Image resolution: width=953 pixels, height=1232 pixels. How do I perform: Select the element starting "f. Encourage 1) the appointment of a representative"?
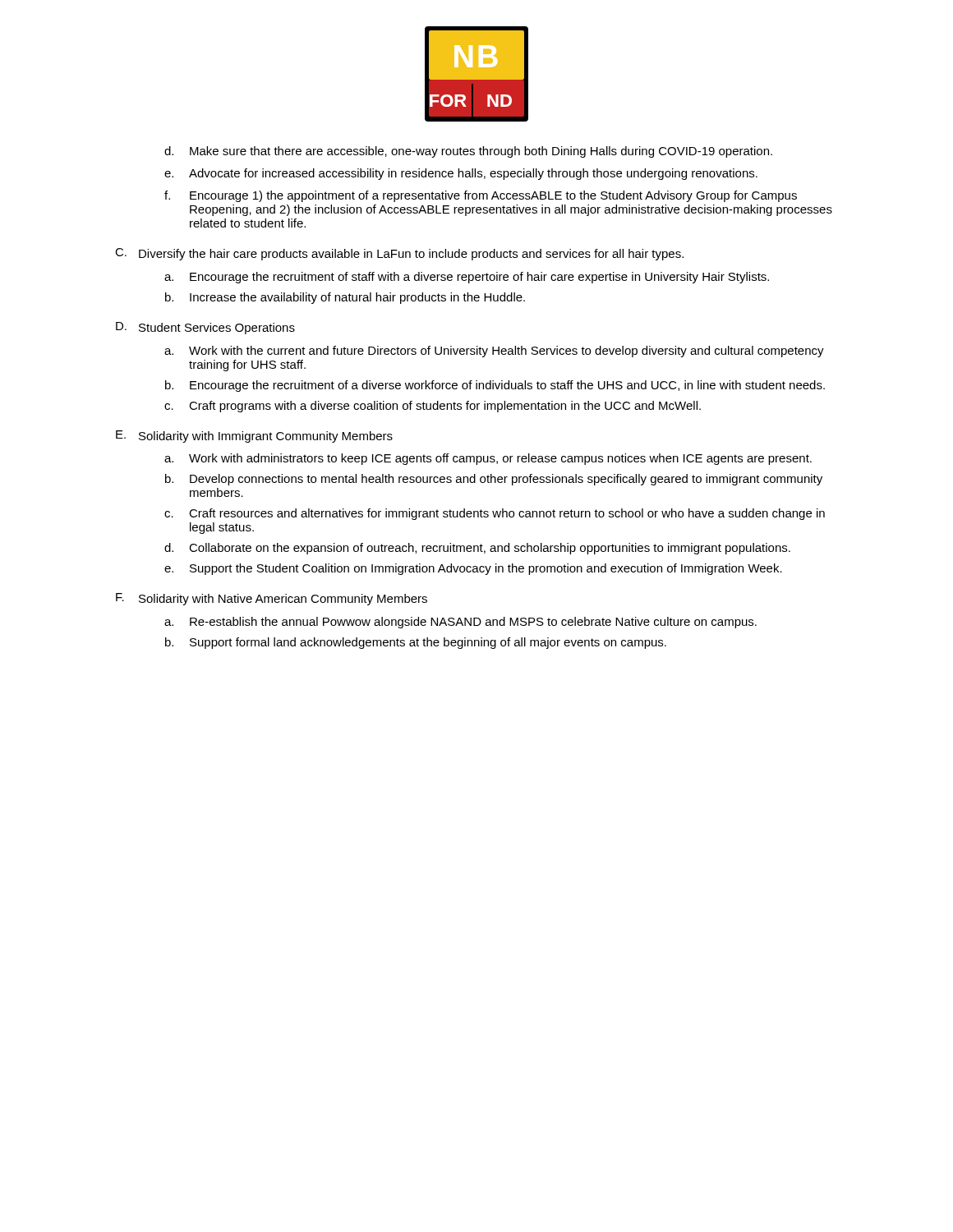pos(501,209)
